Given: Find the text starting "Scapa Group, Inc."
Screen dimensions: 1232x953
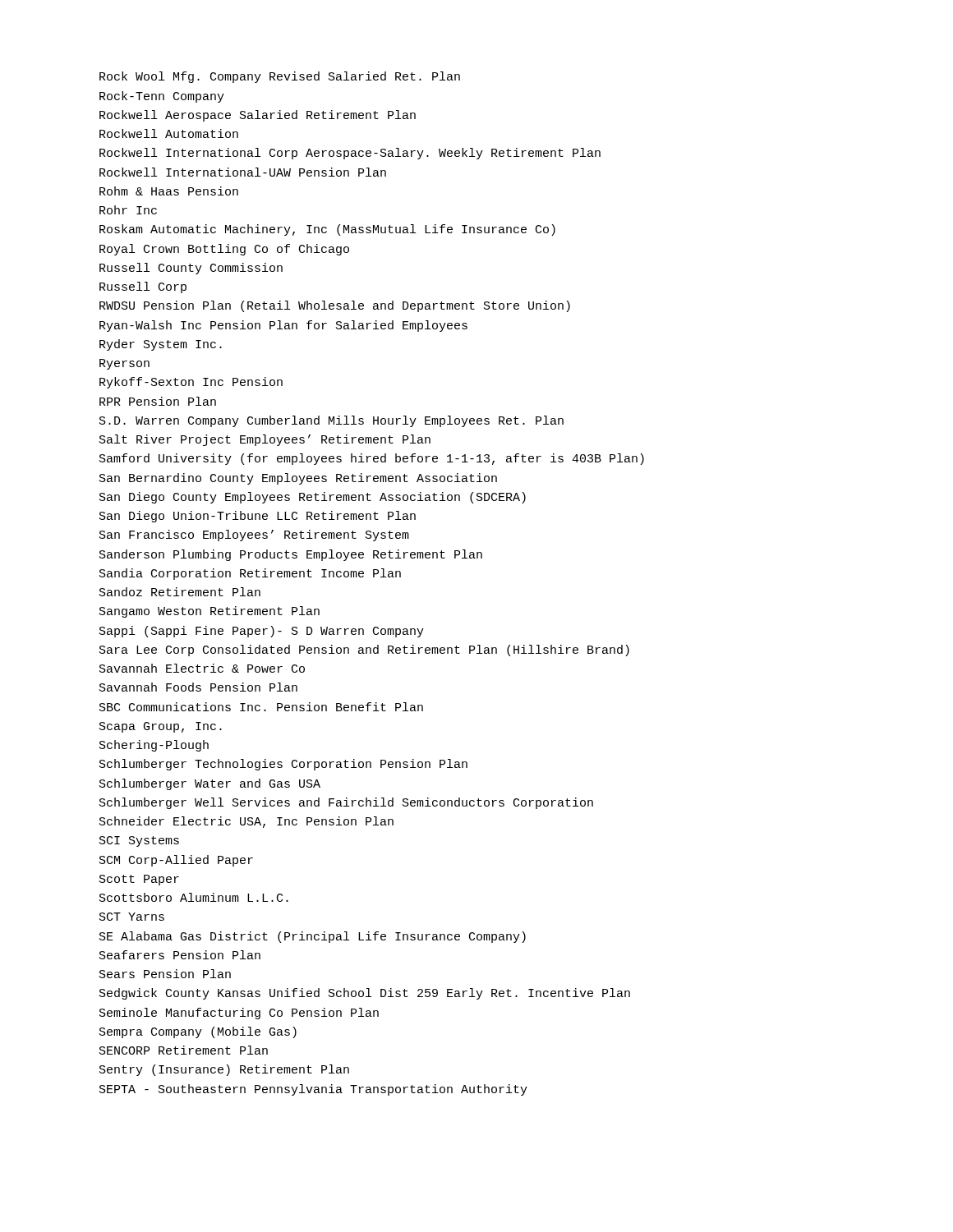Looking at the screenshot, I should [x=161, y=727].
